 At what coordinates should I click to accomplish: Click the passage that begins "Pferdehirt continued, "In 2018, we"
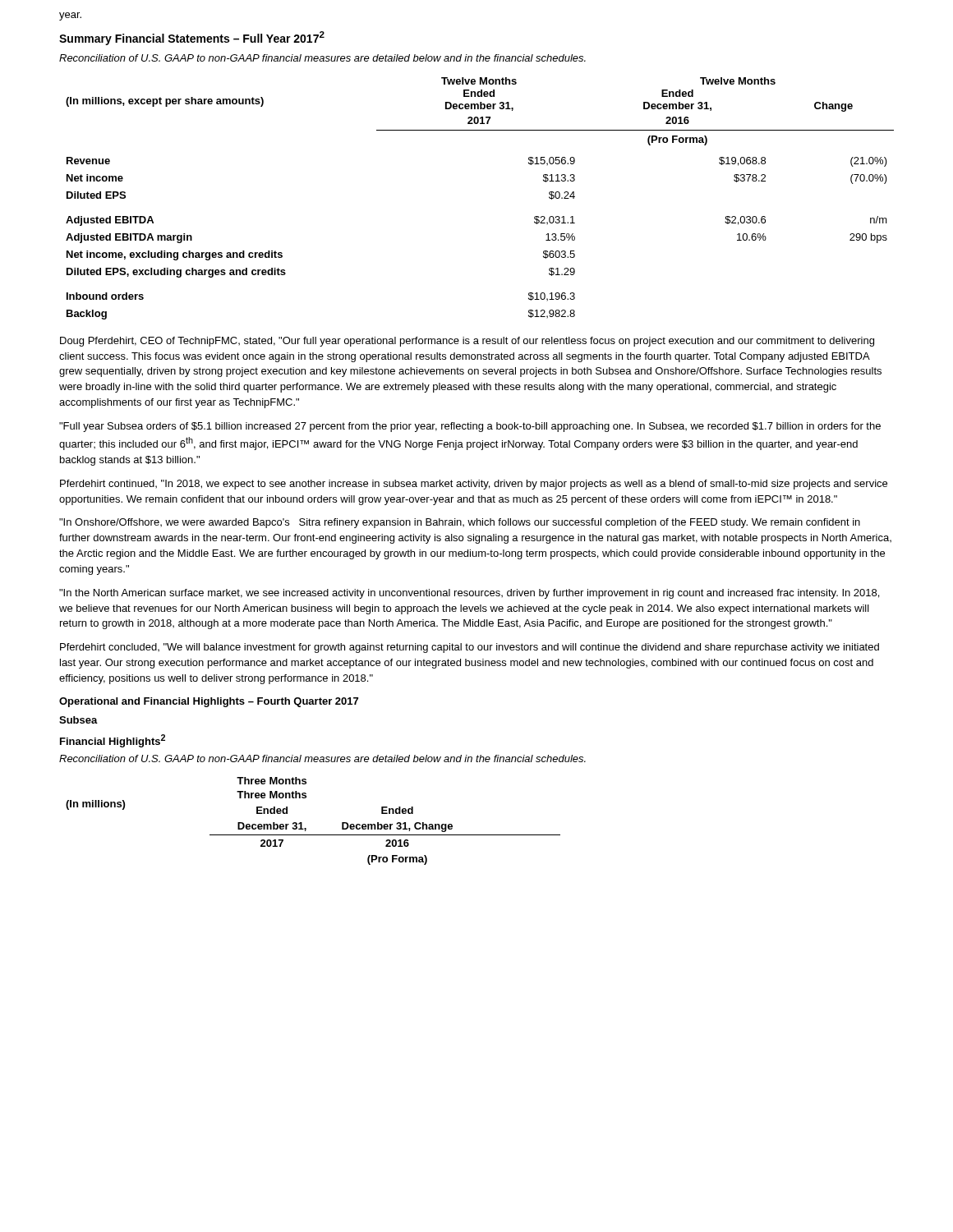click(476, 492)
